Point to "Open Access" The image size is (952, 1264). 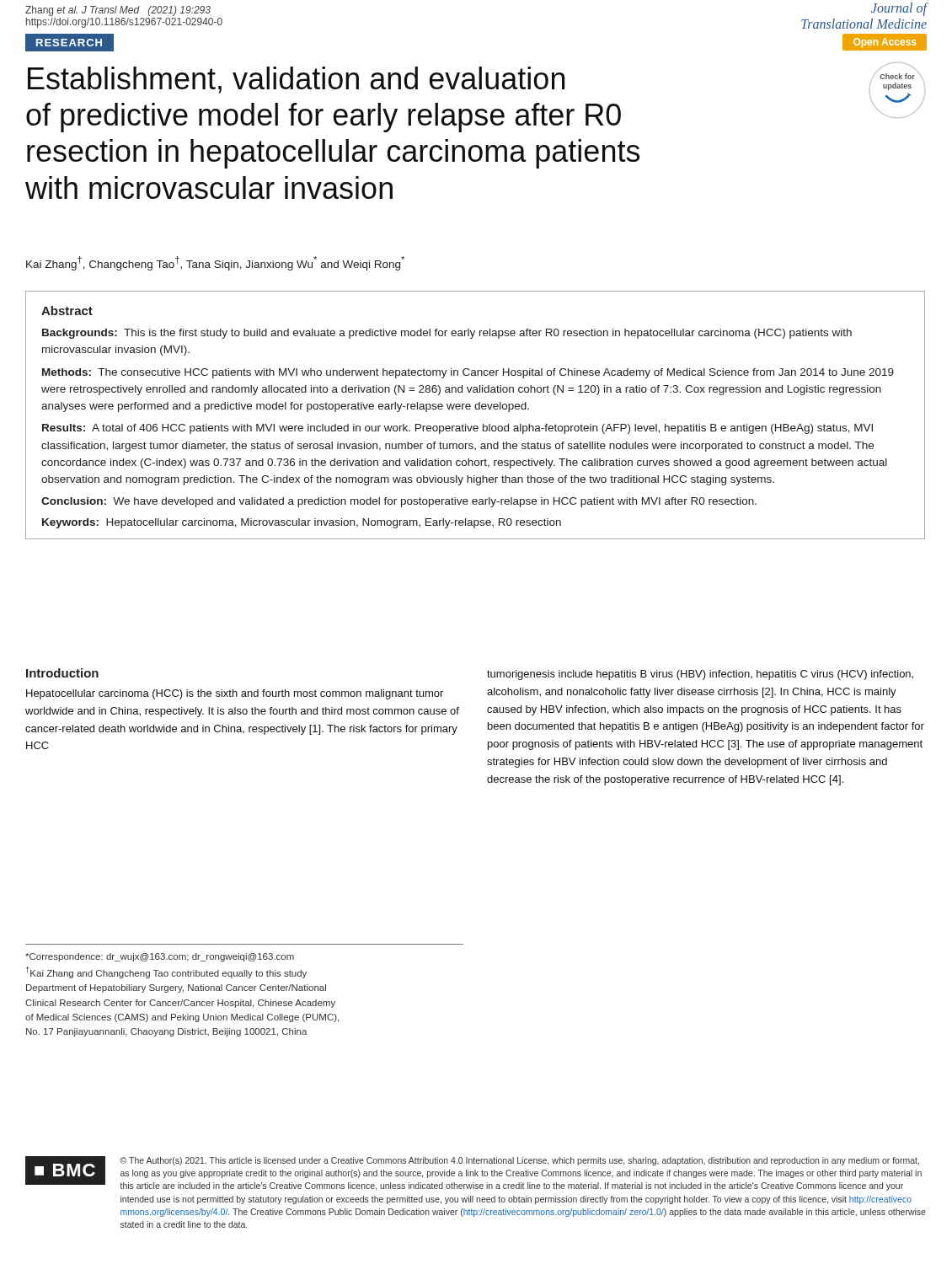[885, 42]
